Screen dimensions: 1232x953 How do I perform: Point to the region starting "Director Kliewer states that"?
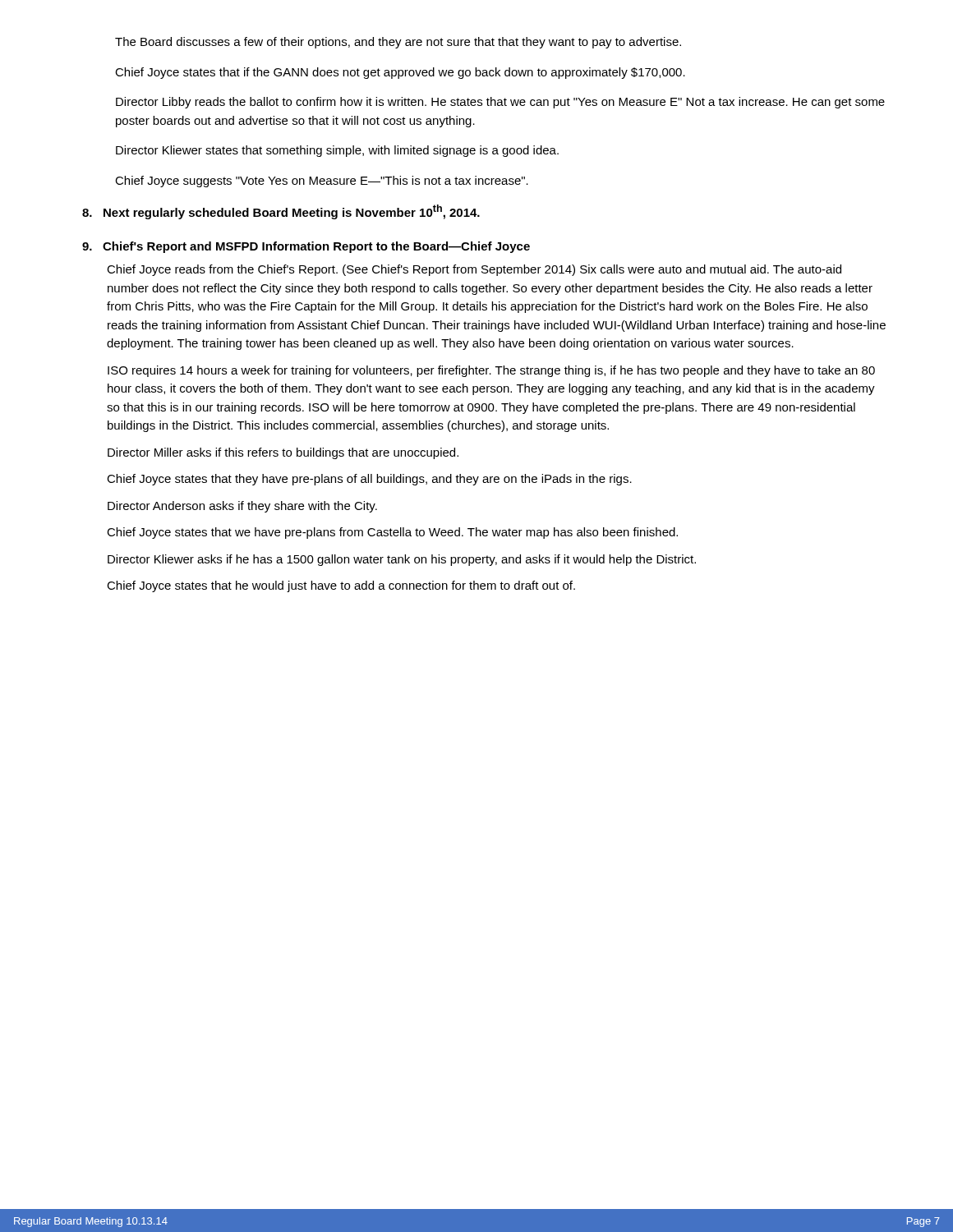coord(337,150)
